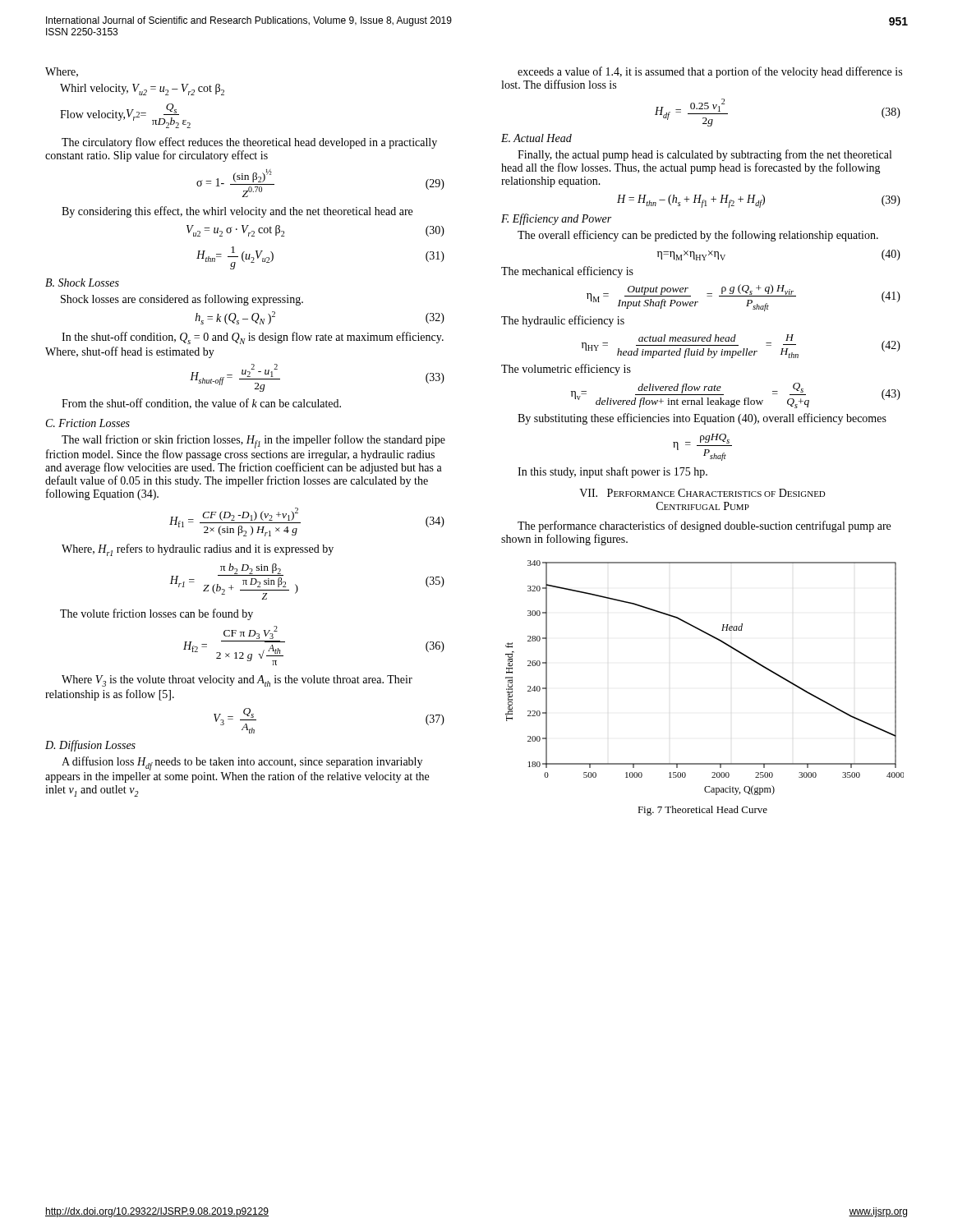Point to the element starting "V3 = Qs Ath (37)"
Viewport: 953px width, 1232px height.
246,720
